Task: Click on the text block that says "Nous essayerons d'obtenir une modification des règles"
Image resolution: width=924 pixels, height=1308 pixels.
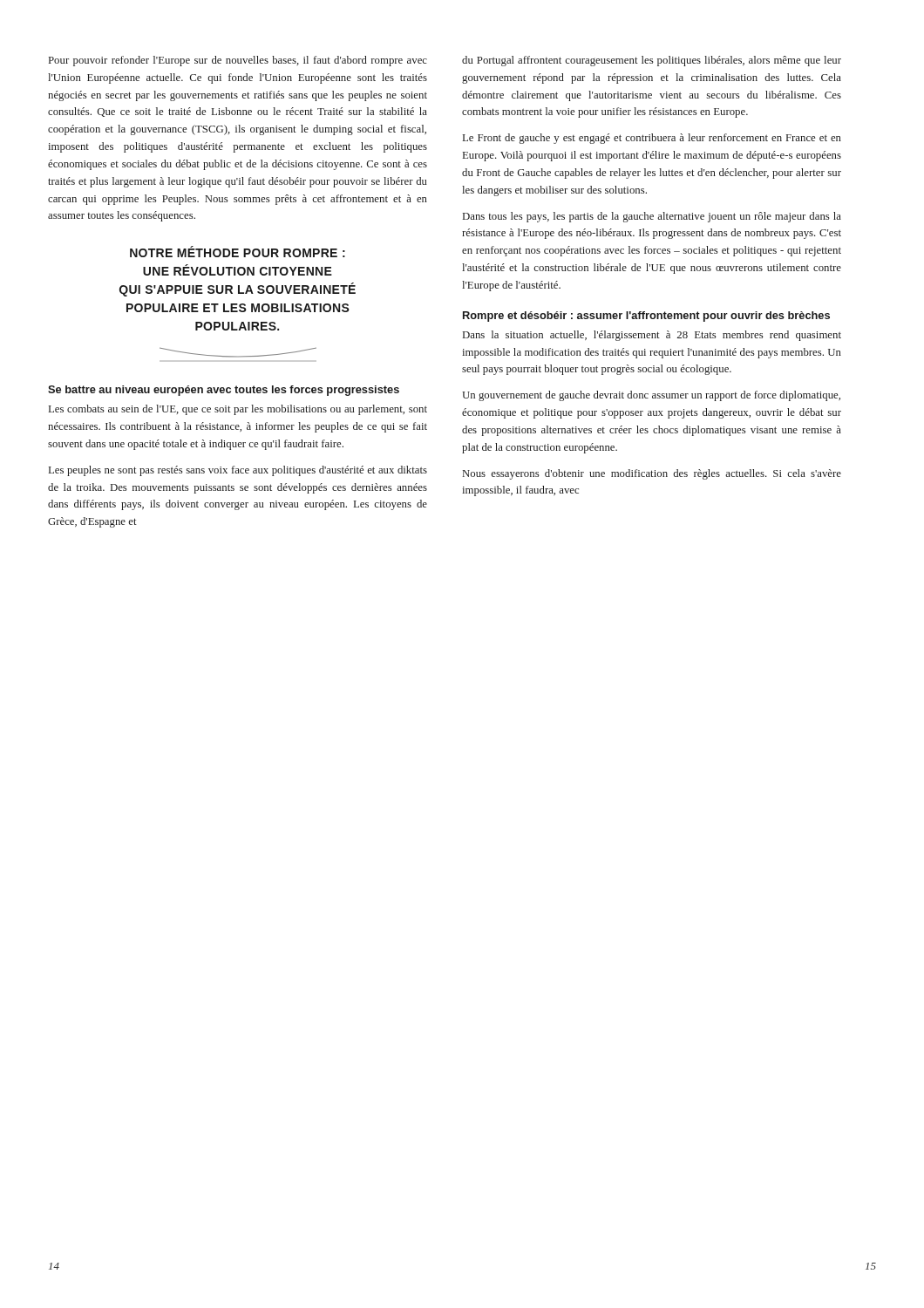Action: pyautogui.click(x=652, y=482)
